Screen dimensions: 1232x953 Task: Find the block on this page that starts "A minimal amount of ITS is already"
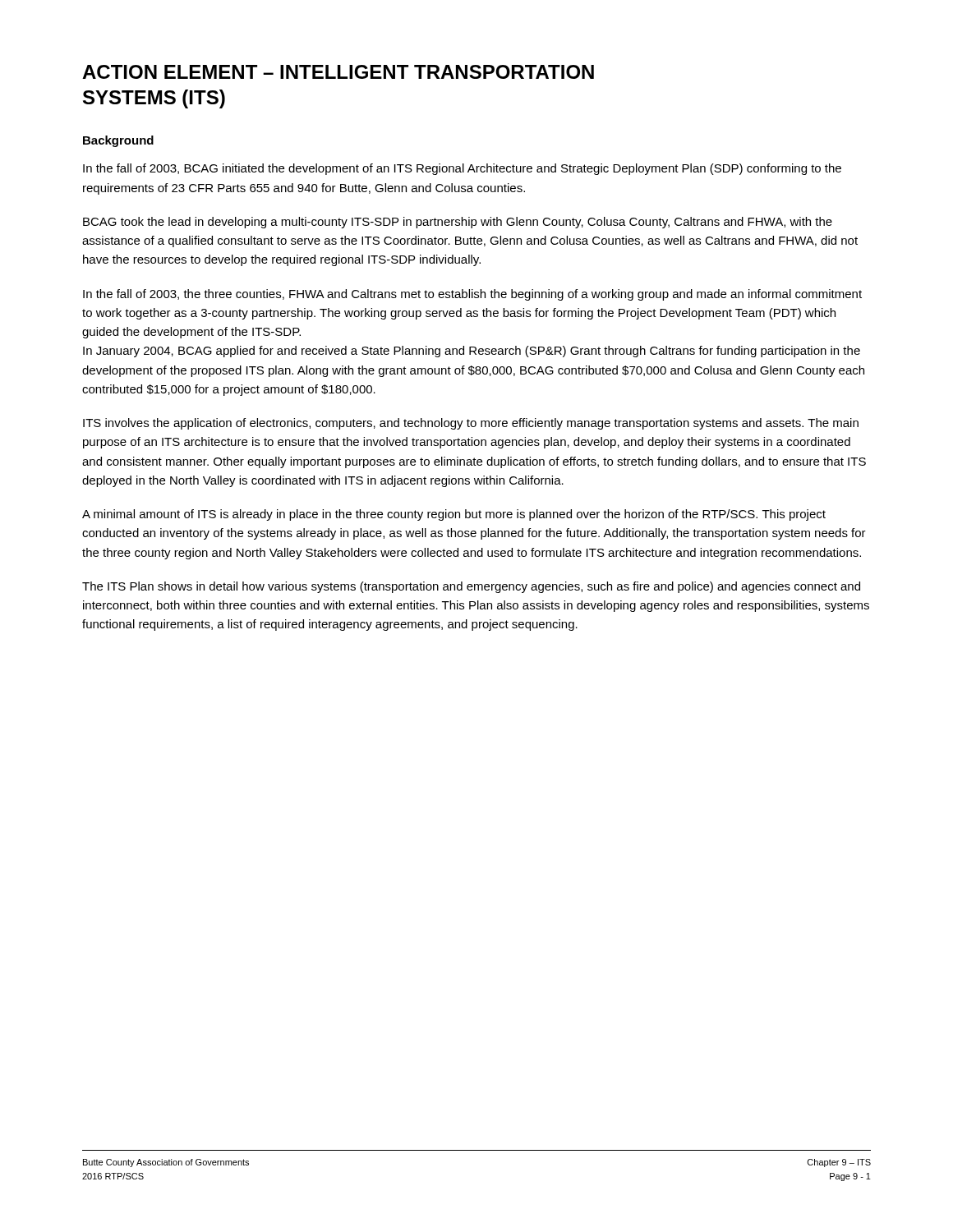coord(474,533)
